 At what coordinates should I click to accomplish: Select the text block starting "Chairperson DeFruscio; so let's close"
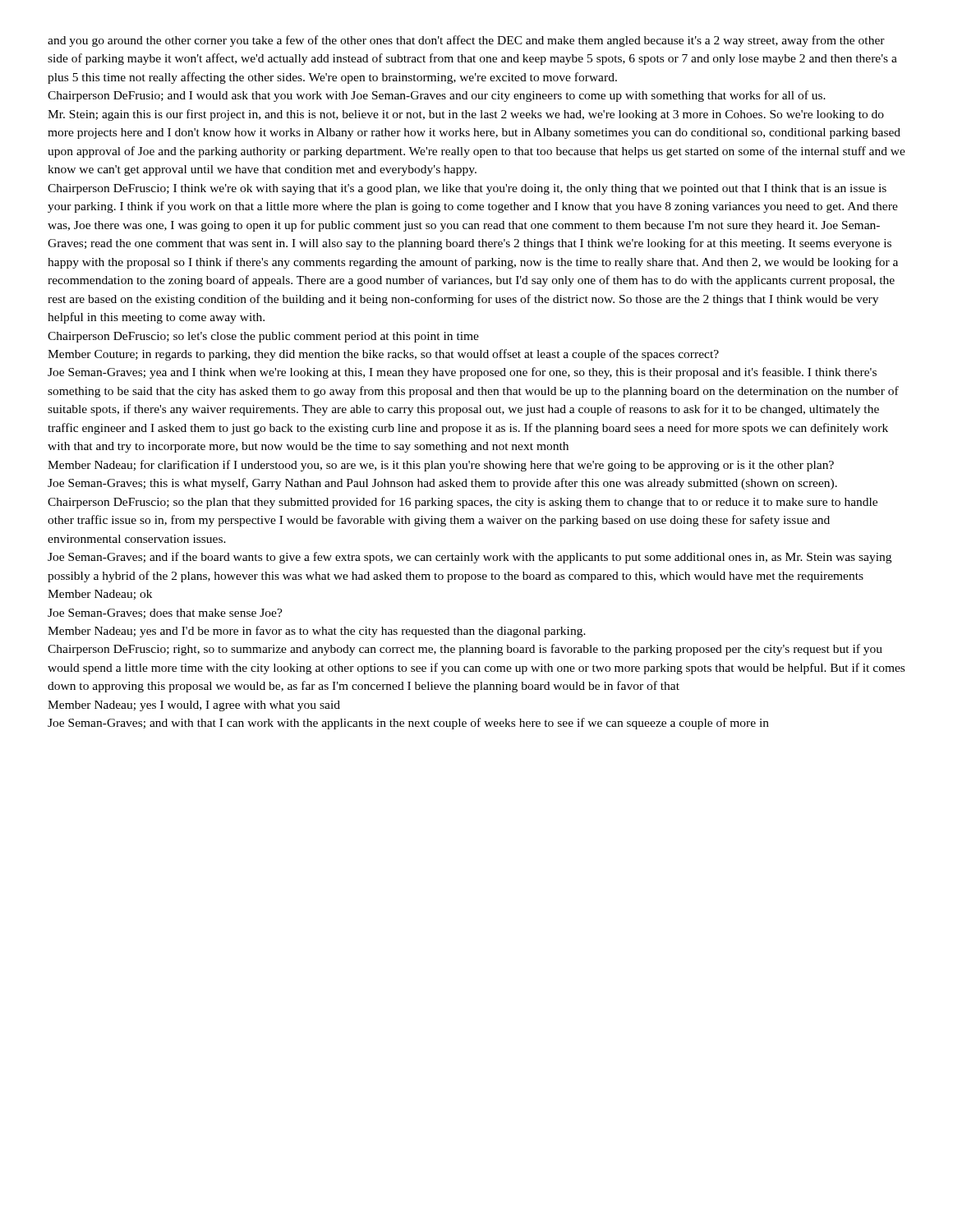[476, 336]
